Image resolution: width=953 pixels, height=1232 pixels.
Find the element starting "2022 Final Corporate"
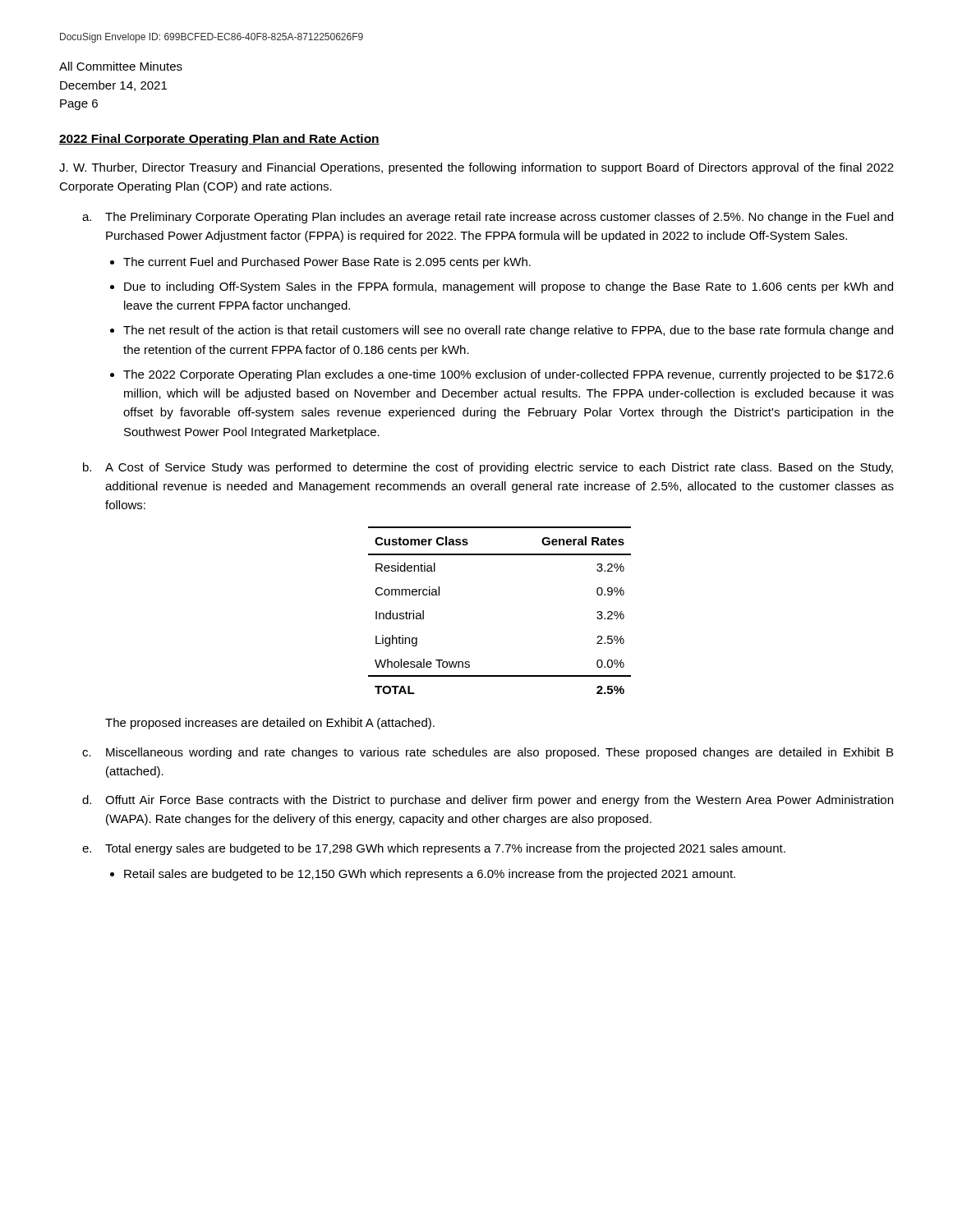219,138
